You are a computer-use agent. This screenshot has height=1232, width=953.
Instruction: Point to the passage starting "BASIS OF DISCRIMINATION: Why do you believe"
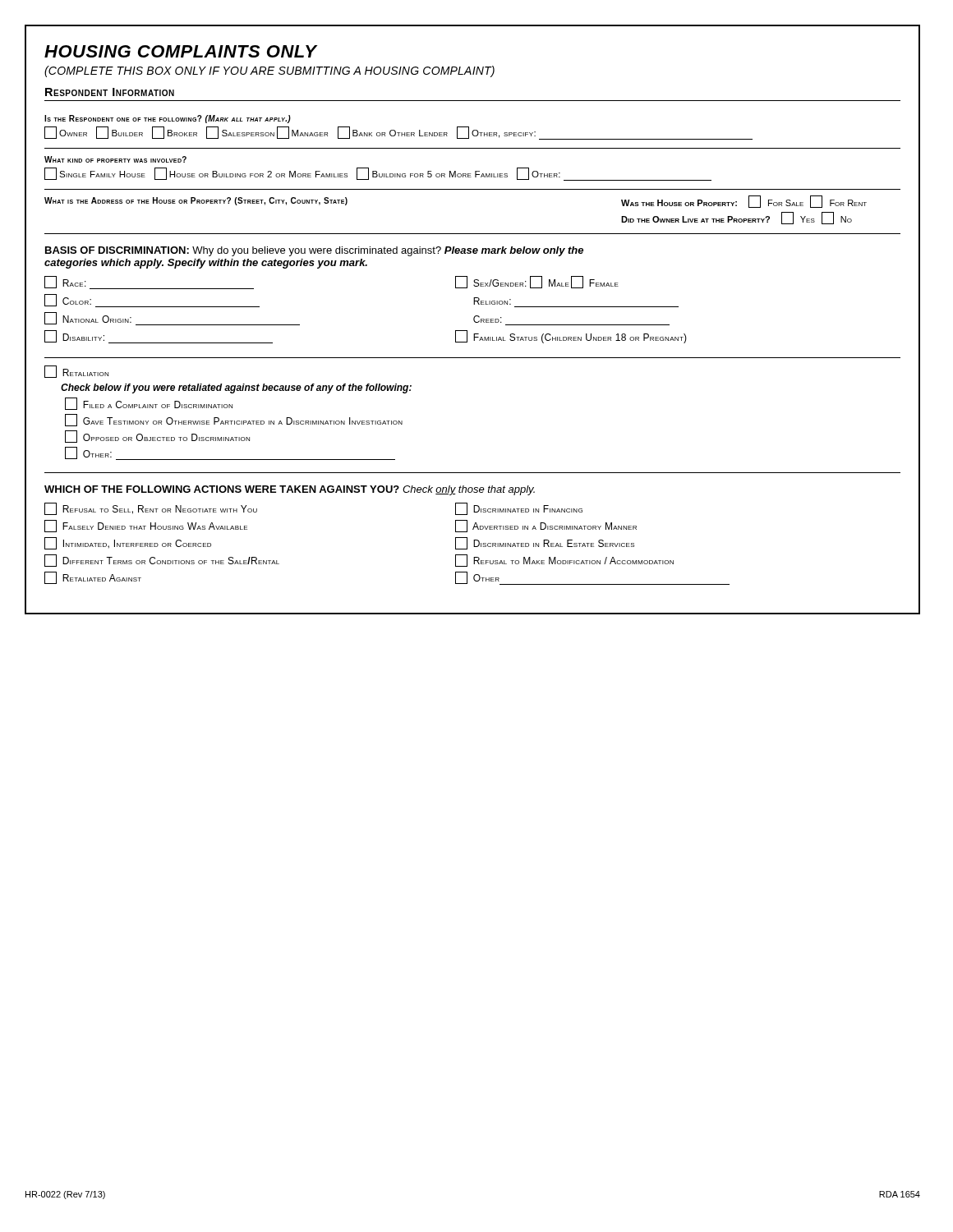(x=472, y=296)
